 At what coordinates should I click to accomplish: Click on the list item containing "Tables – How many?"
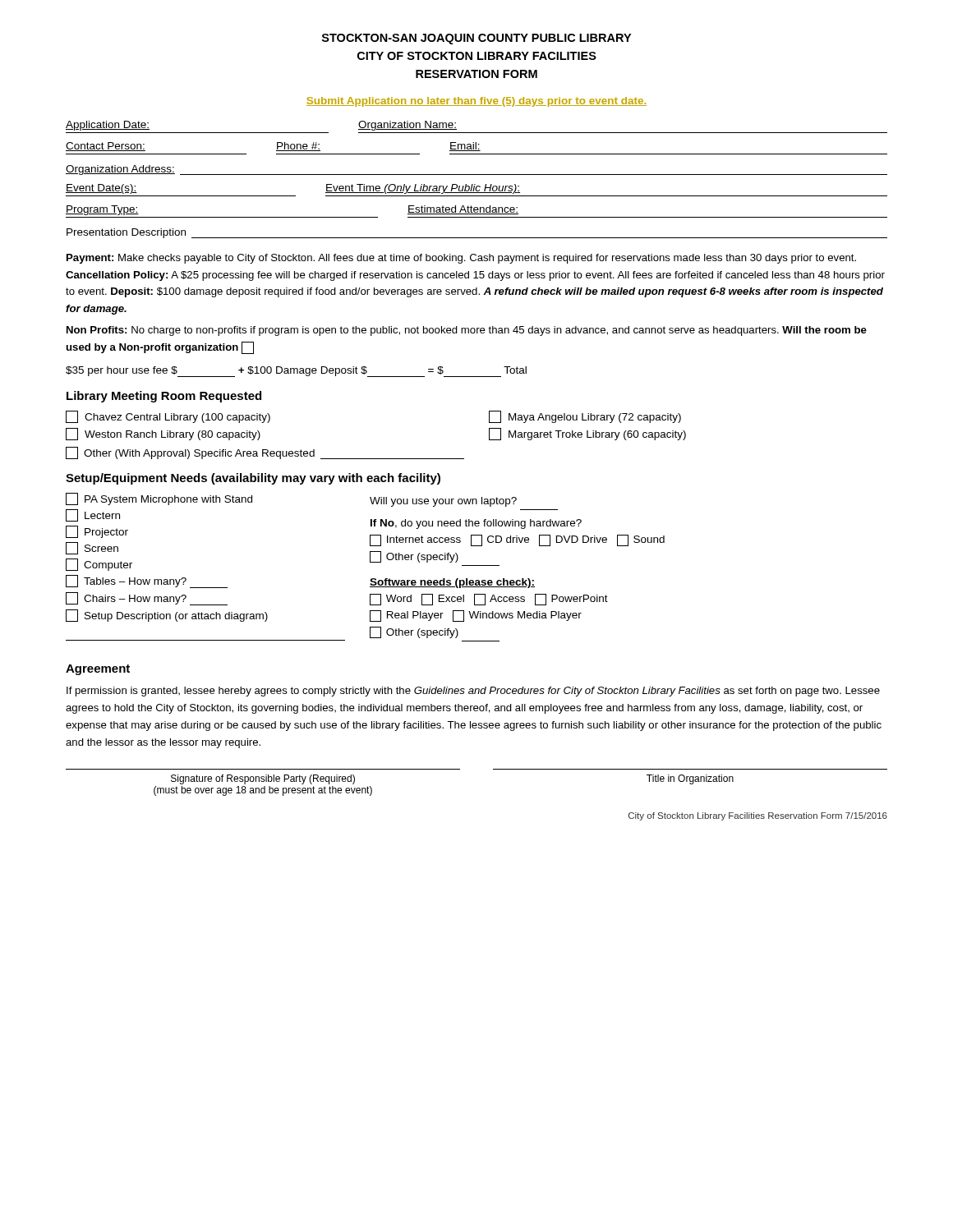[x=147, y=581]
